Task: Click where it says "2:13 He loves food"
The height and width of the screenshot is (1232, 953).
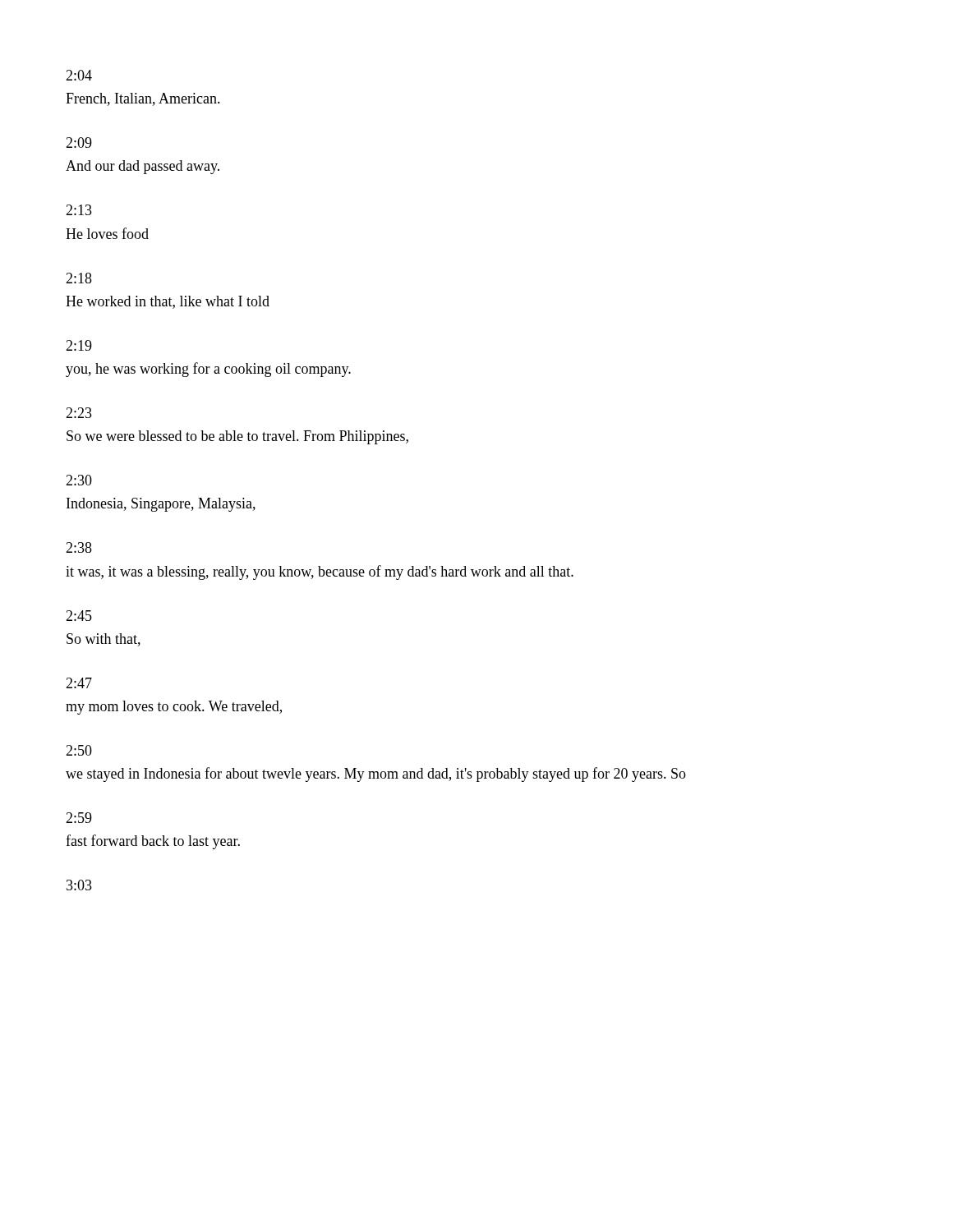Action: pos(79,210)
